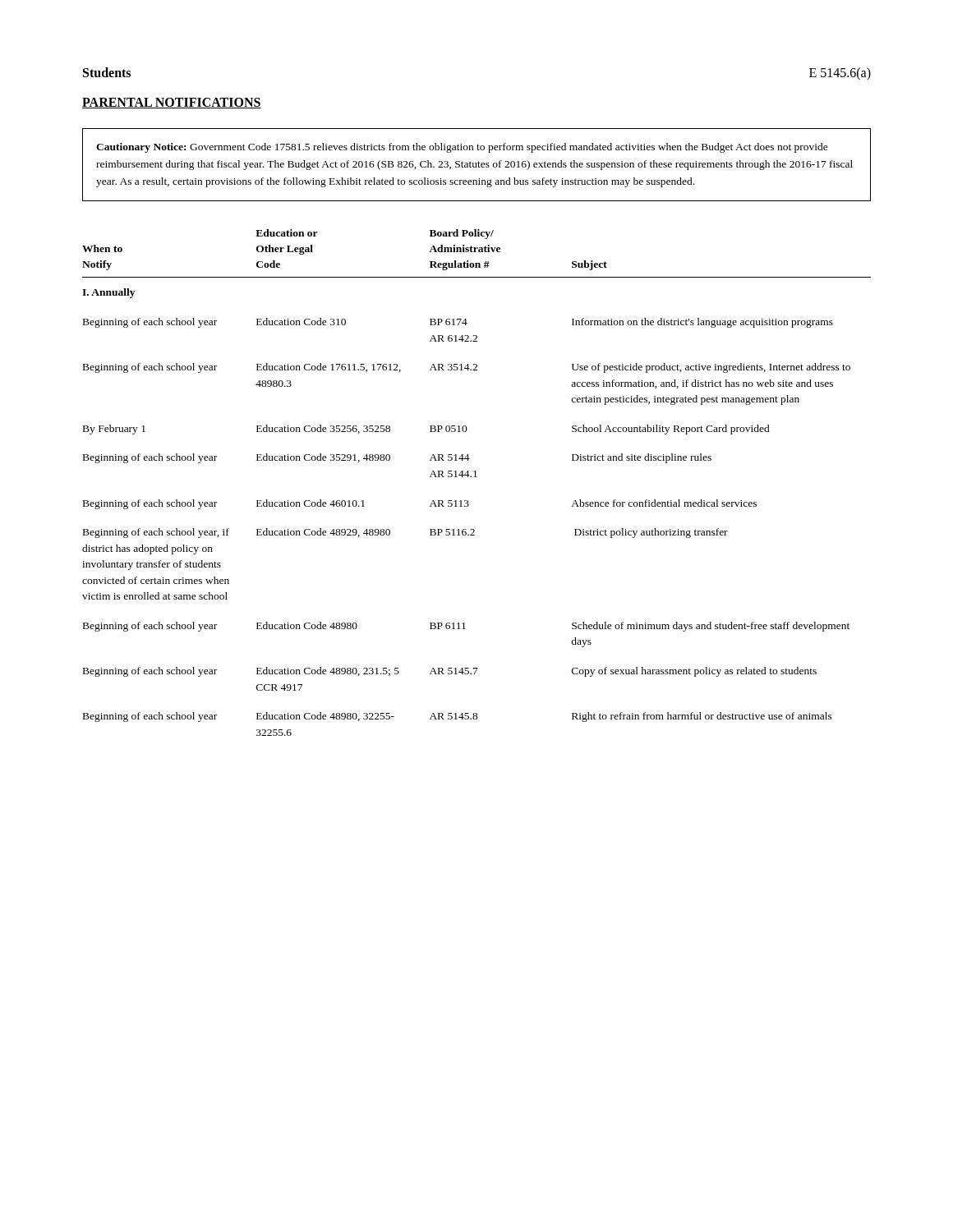Find the region starting "Cautionary Notice: Government Code"
The height and width of the screenshot is (1232, 953).
(x=475, y=164)
